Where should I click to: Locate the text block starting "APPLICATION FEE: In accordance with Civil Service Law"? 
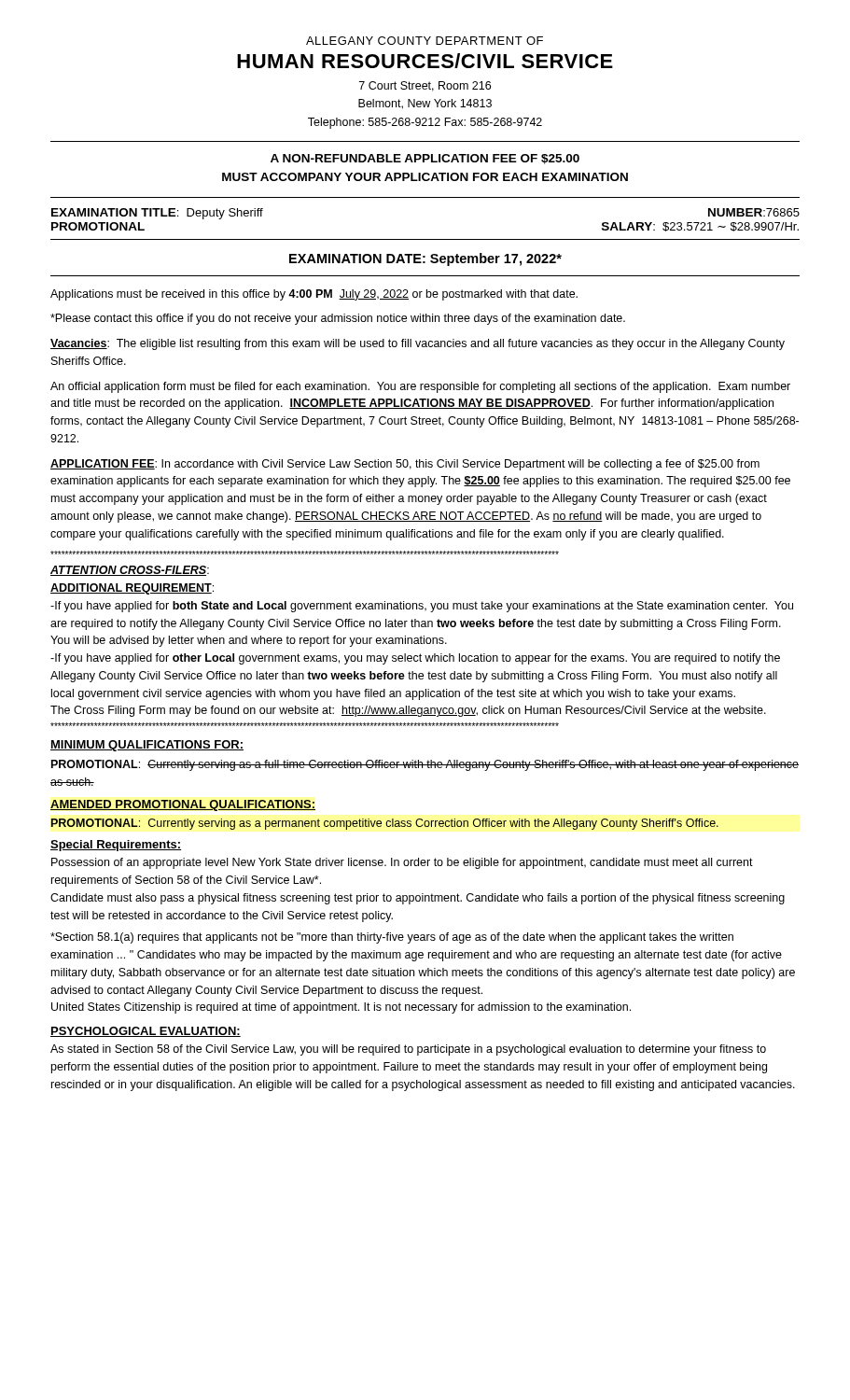click(x=421, y=499)
